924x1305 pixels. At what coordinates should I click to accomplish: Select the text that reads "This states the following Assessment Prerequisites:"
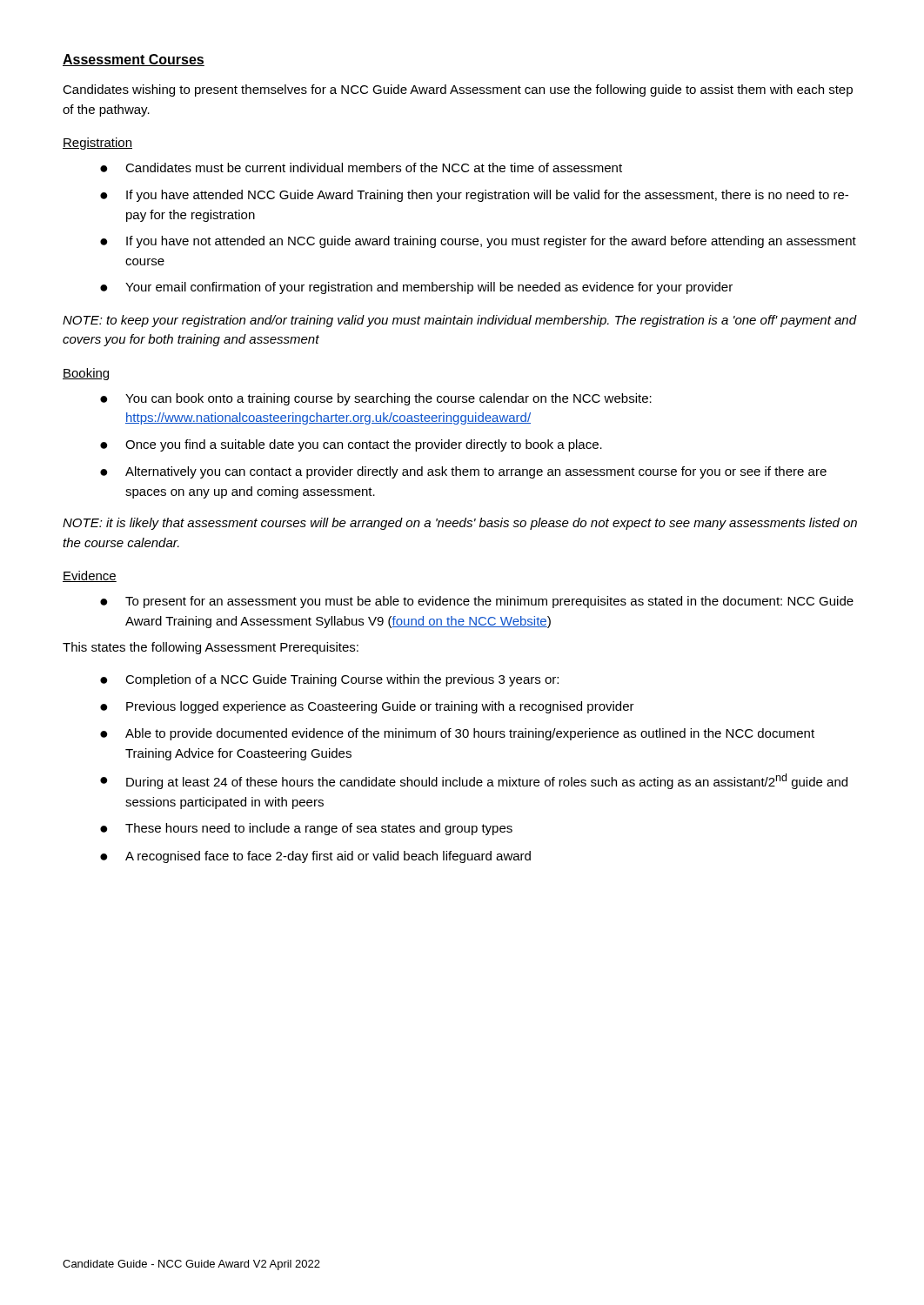tap(211, 647)
